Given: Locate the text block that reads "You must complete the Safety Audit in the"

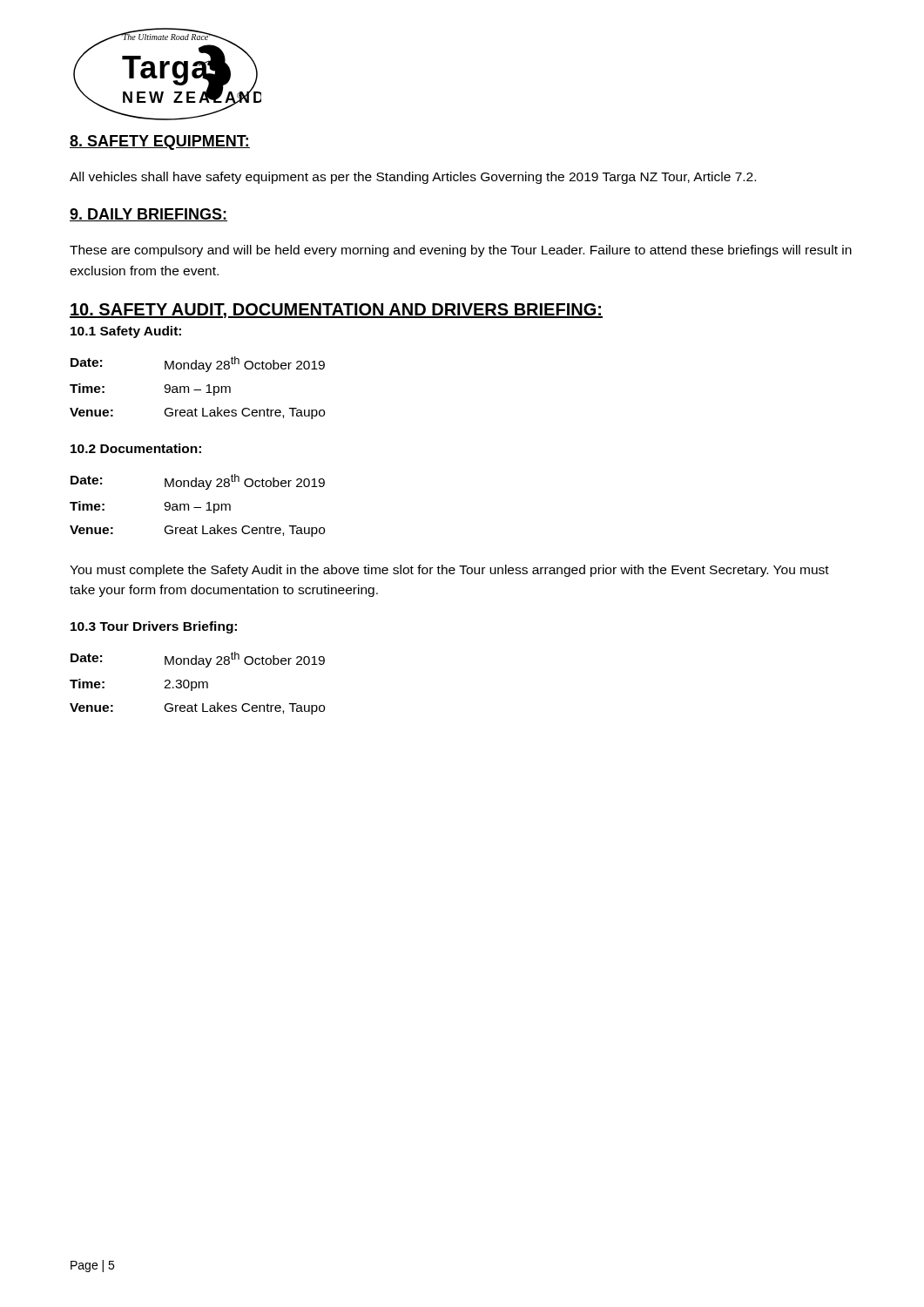Looking at the screenshot, I should coord(449,579).
